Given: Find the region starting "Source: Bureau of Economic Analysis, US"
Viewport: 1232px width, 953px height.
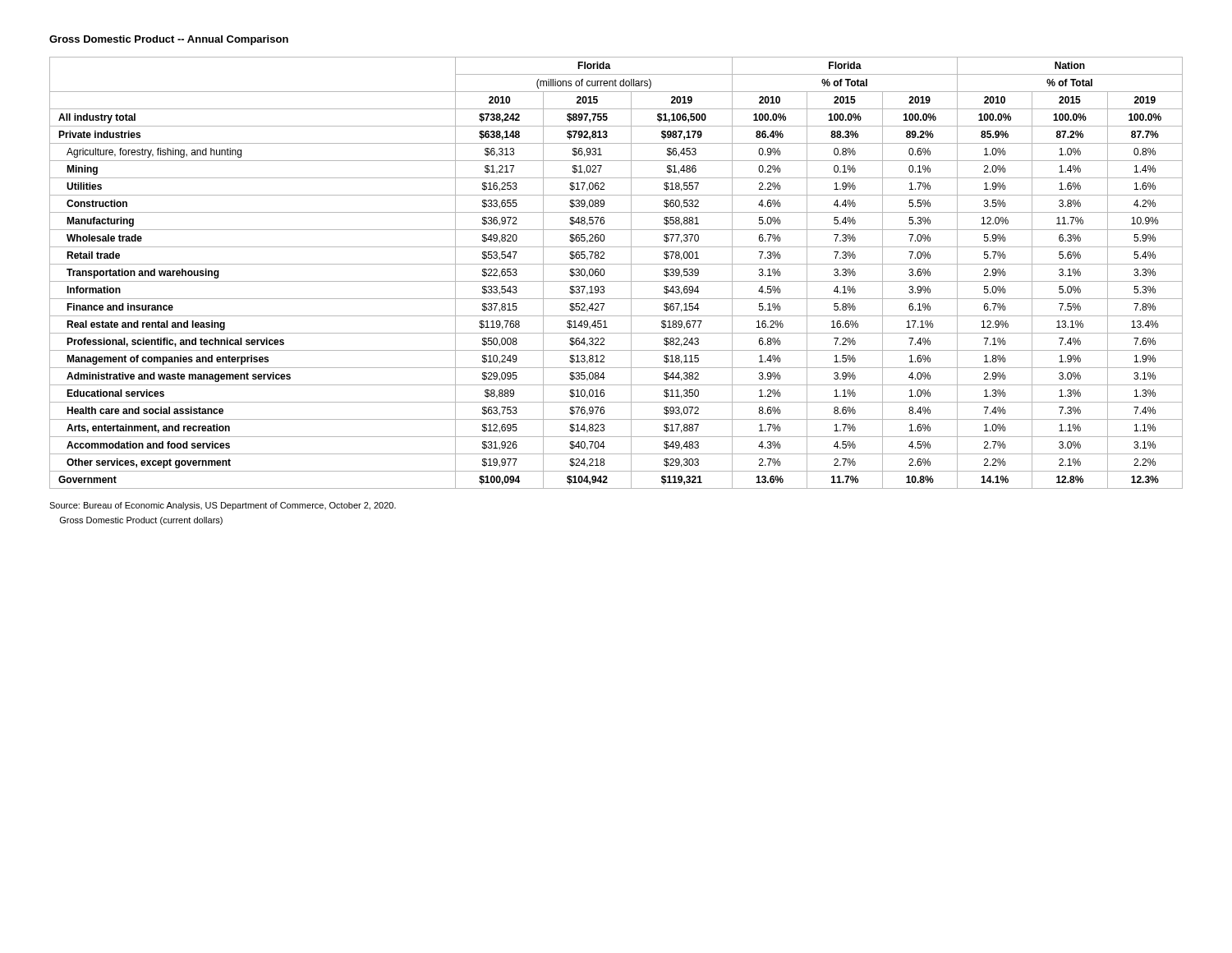Looking at the screenshot, I should [x=223, y=512].
